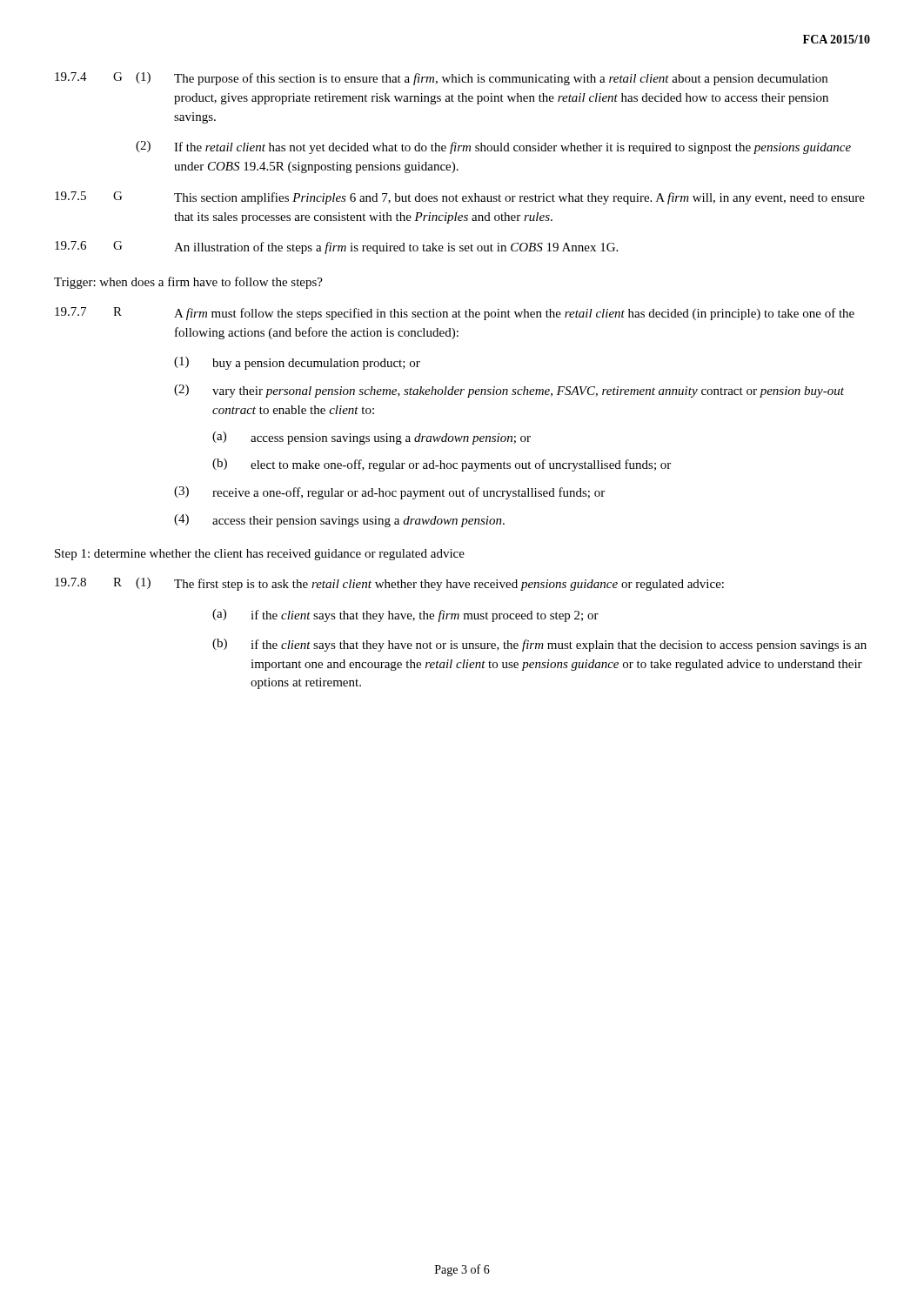Locate the element starting "Step 1: determine whether the"
This screenshot has height=1305, width=924.
[259, 553]
